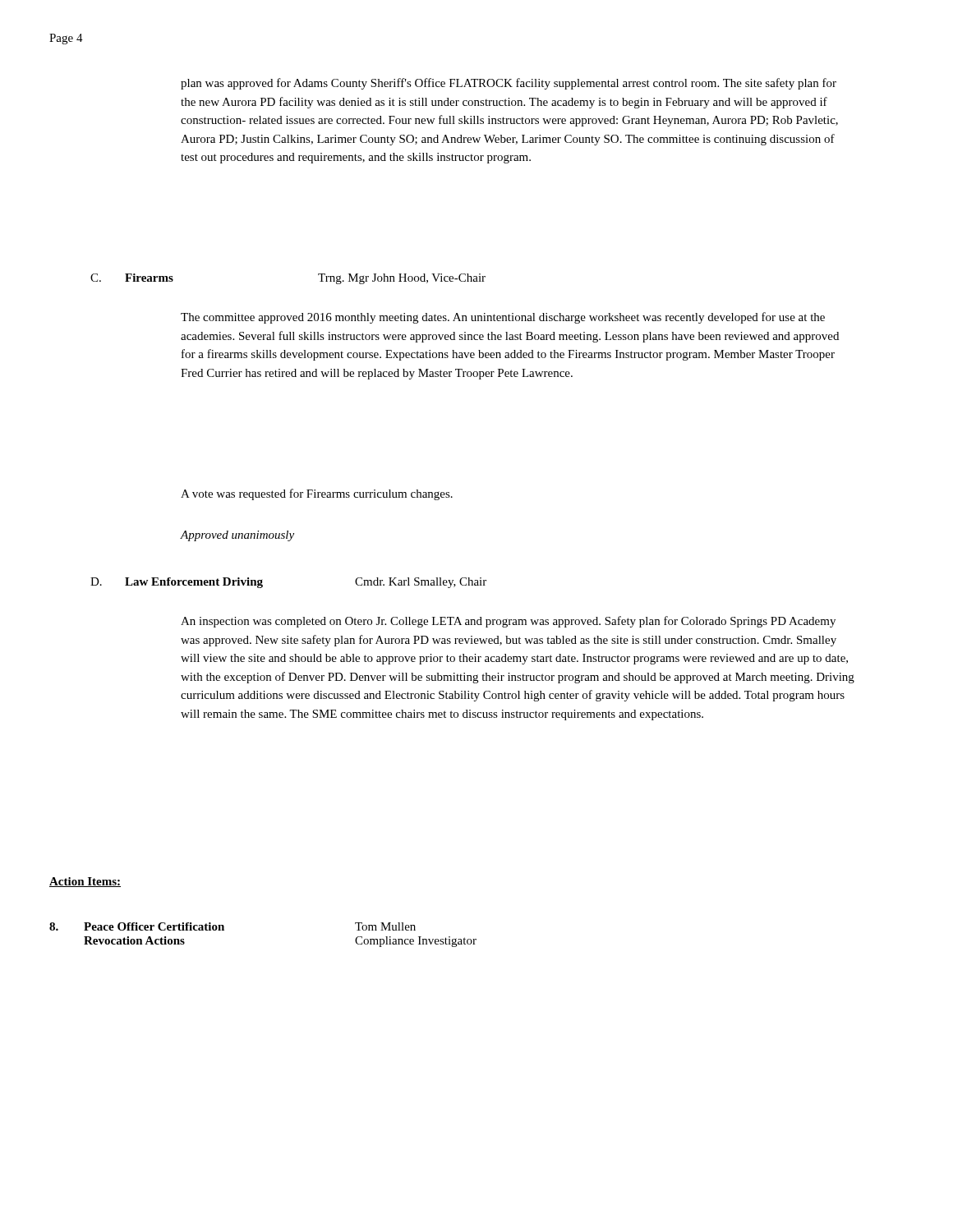Find the passage starting "An inspection was"
953x1232 pixels.
click(518, 667)
